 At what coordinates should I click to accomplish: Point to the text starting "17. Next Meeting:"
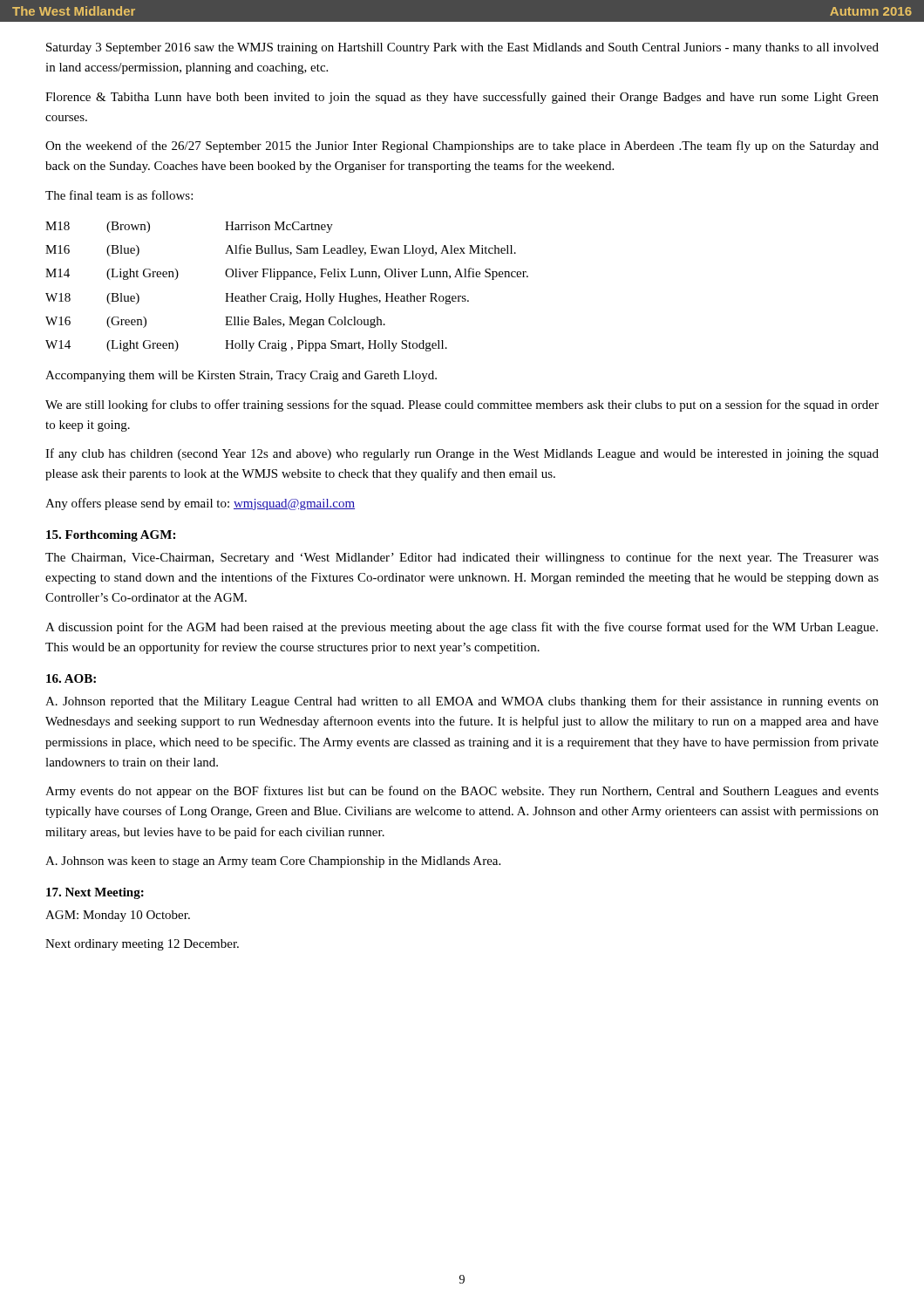click(x=95, y=892)
